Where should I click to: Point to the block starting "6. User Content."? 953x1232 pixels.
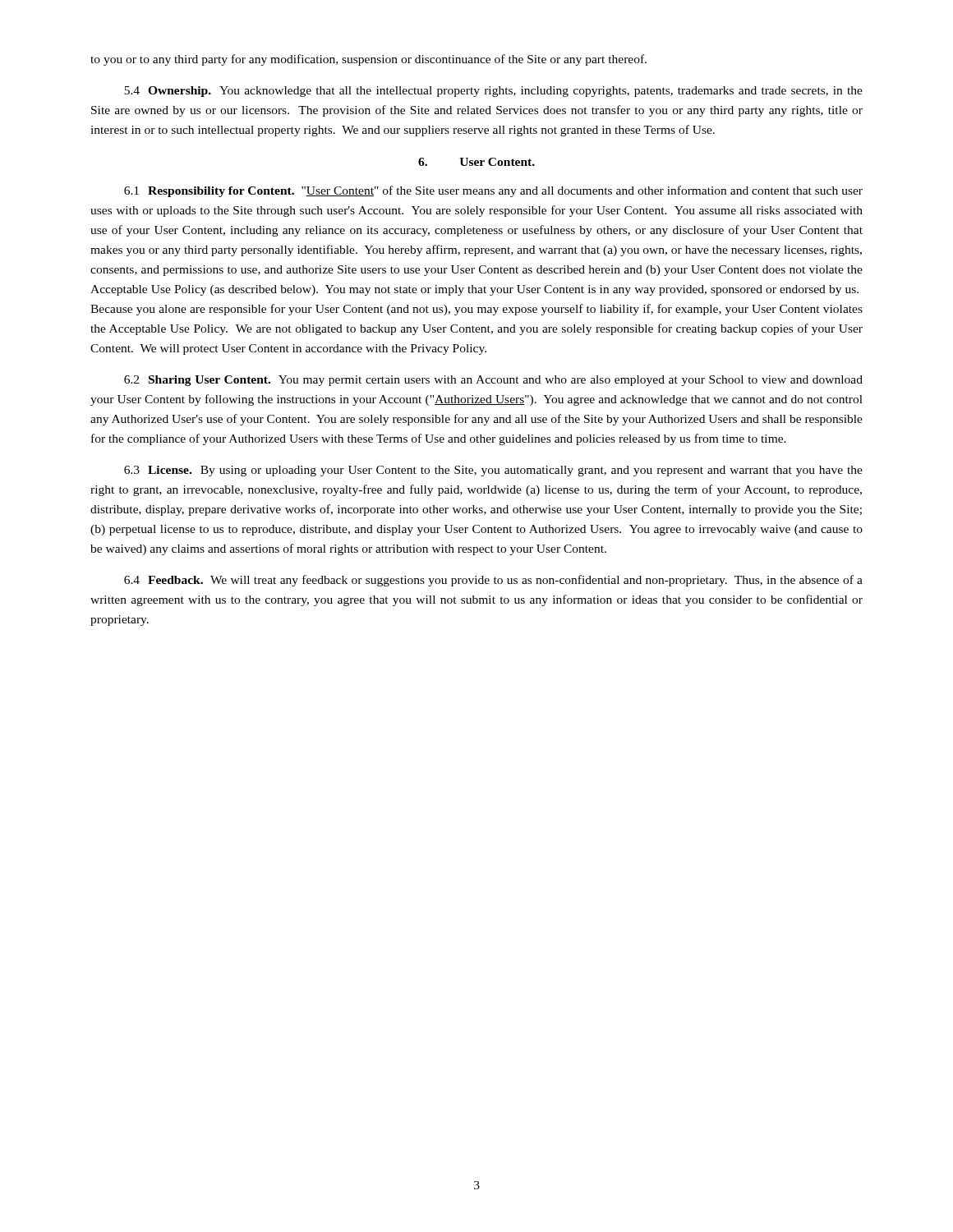[x=476, y=161]
